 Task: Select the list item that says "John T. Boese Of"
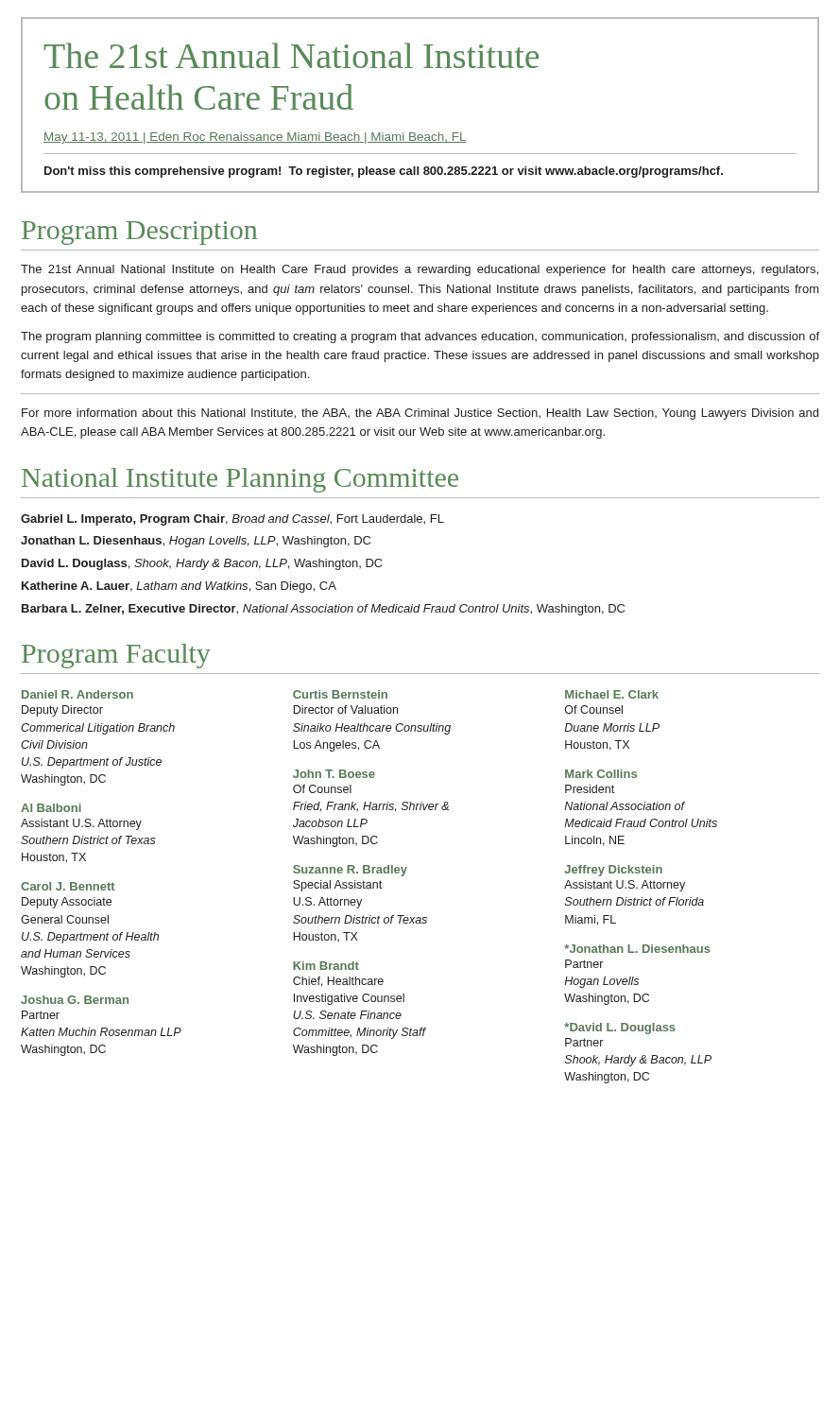420,808
